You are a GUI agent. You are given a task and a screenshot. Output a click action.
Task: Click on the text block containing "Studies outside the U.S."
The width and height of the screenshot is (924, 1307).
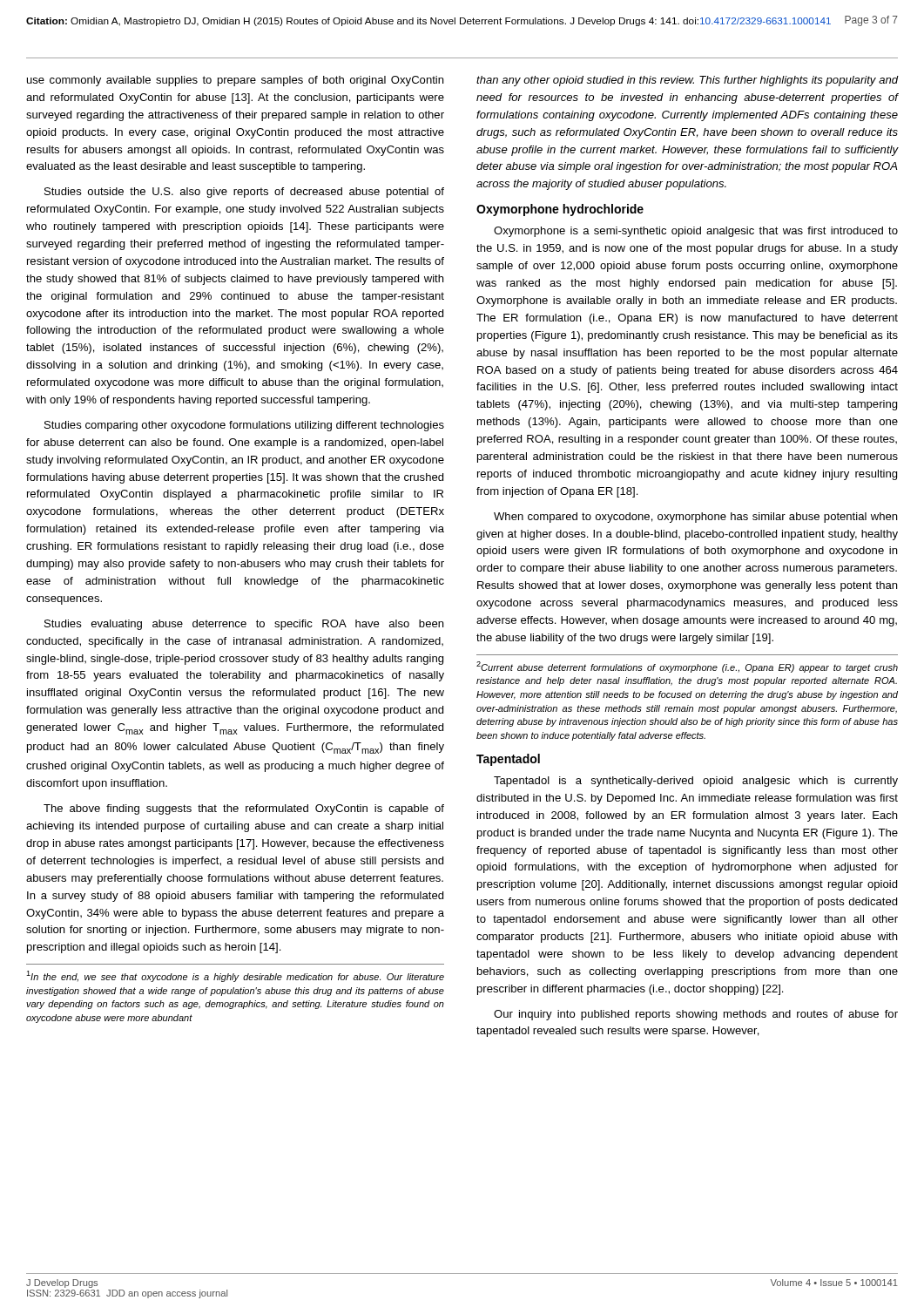tap(235, 296)
